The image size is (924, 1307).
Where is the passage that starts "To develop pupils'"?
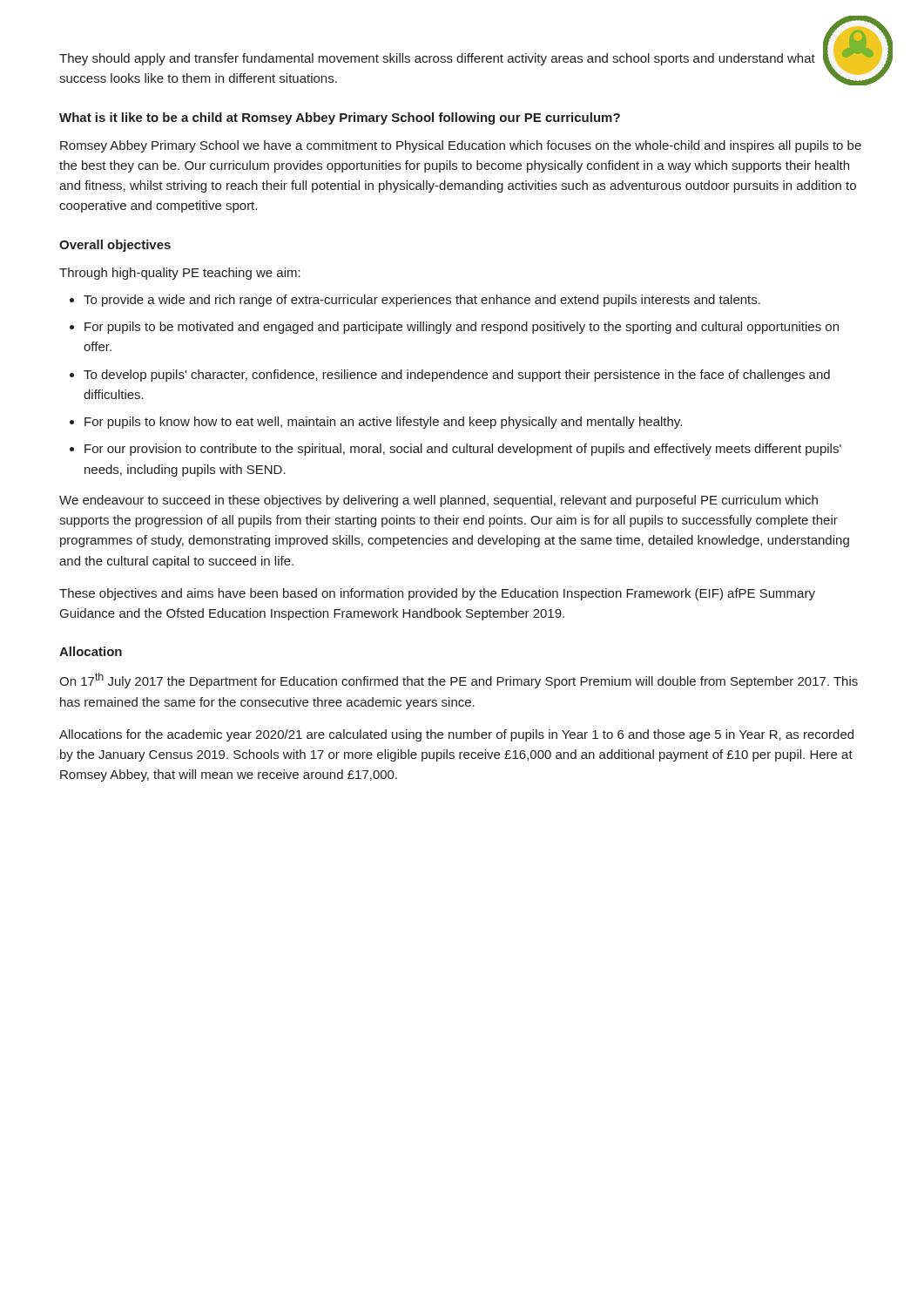pyautogui.click(x=457, y=384)
